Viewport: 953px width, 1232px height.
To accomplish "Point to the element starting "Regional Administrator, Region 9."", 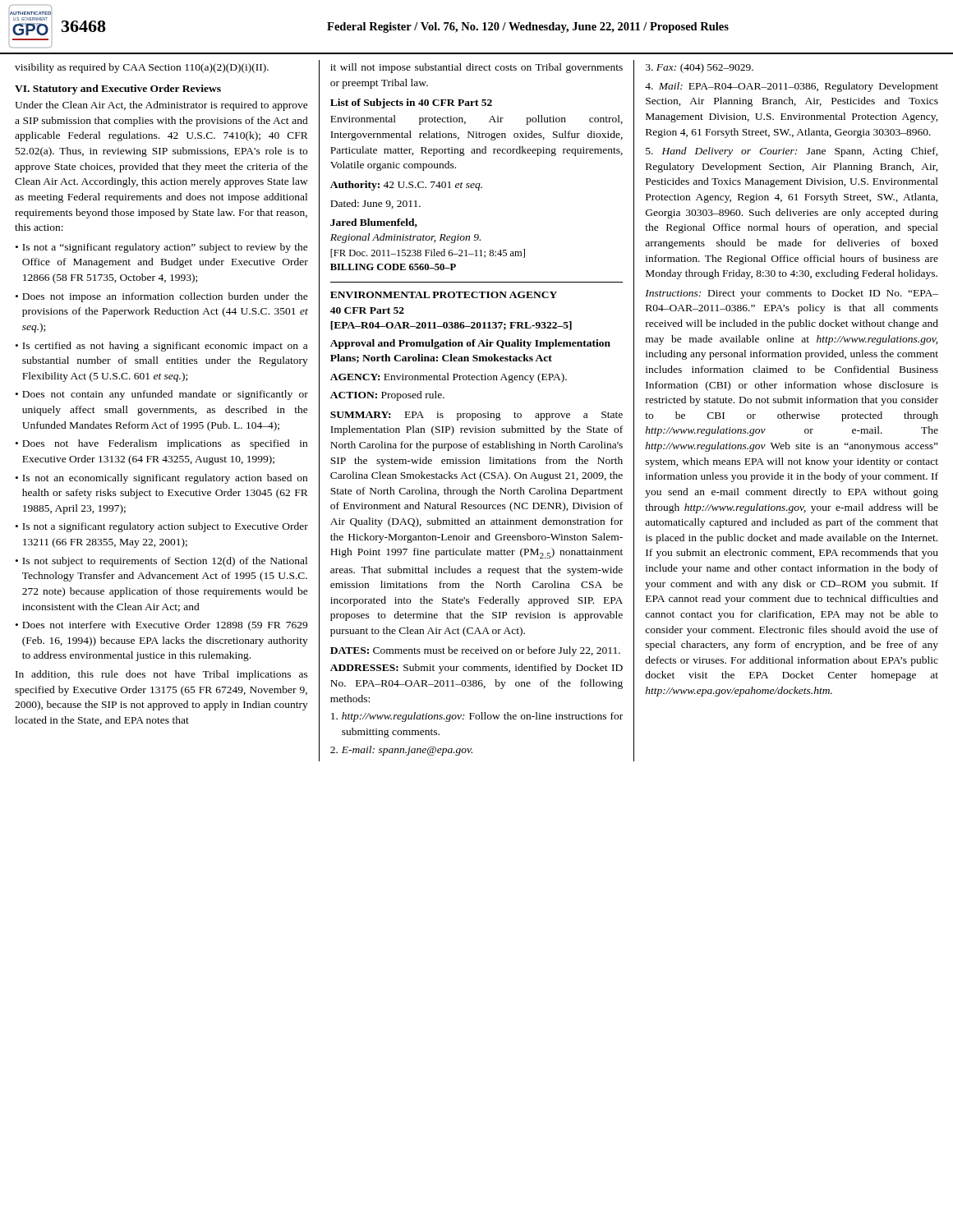I will [406, 237].
